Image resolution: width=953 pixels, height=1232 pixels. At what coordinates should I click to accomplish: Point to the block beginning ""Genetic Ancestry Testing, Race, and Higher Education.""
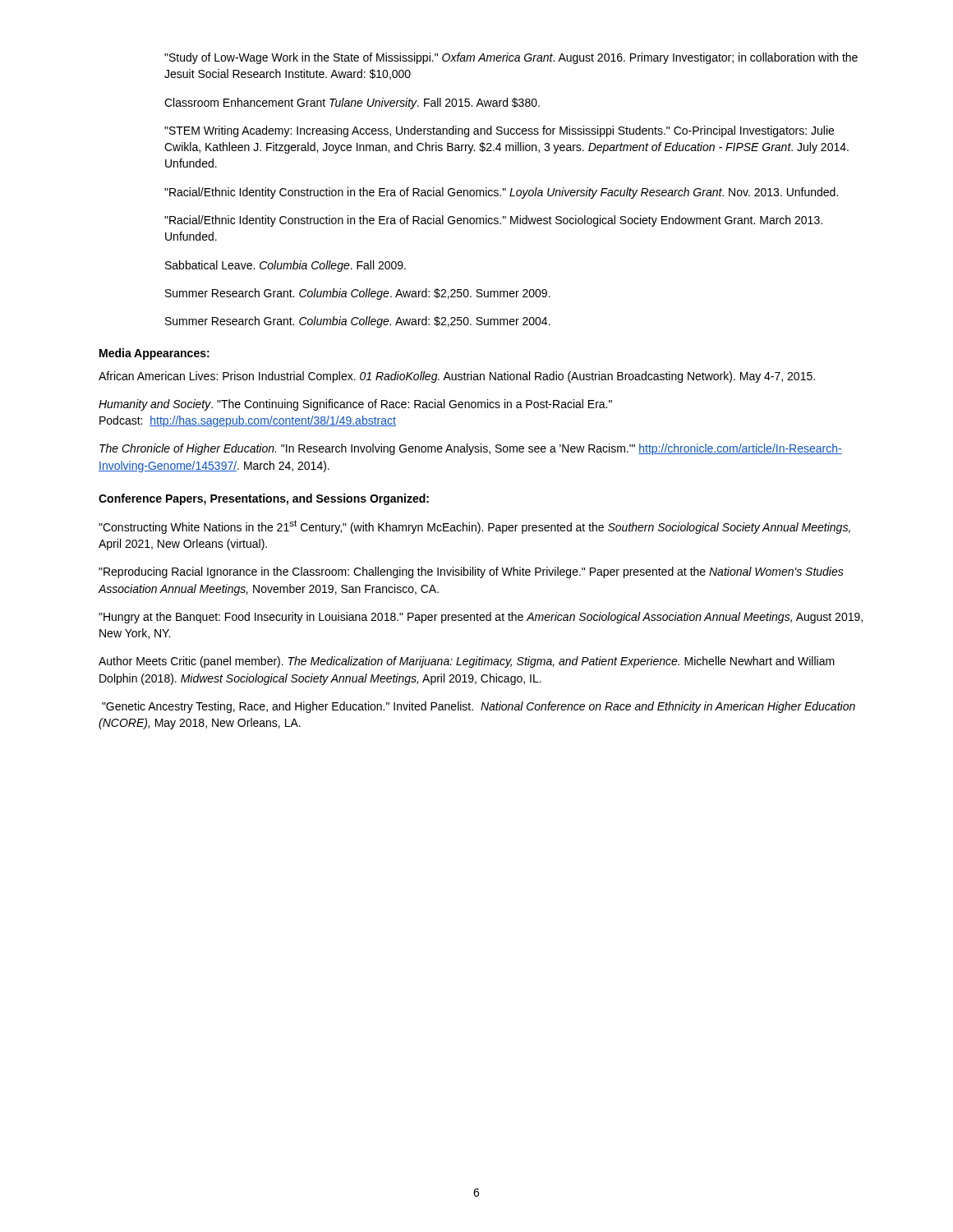(x=477, y=715)
